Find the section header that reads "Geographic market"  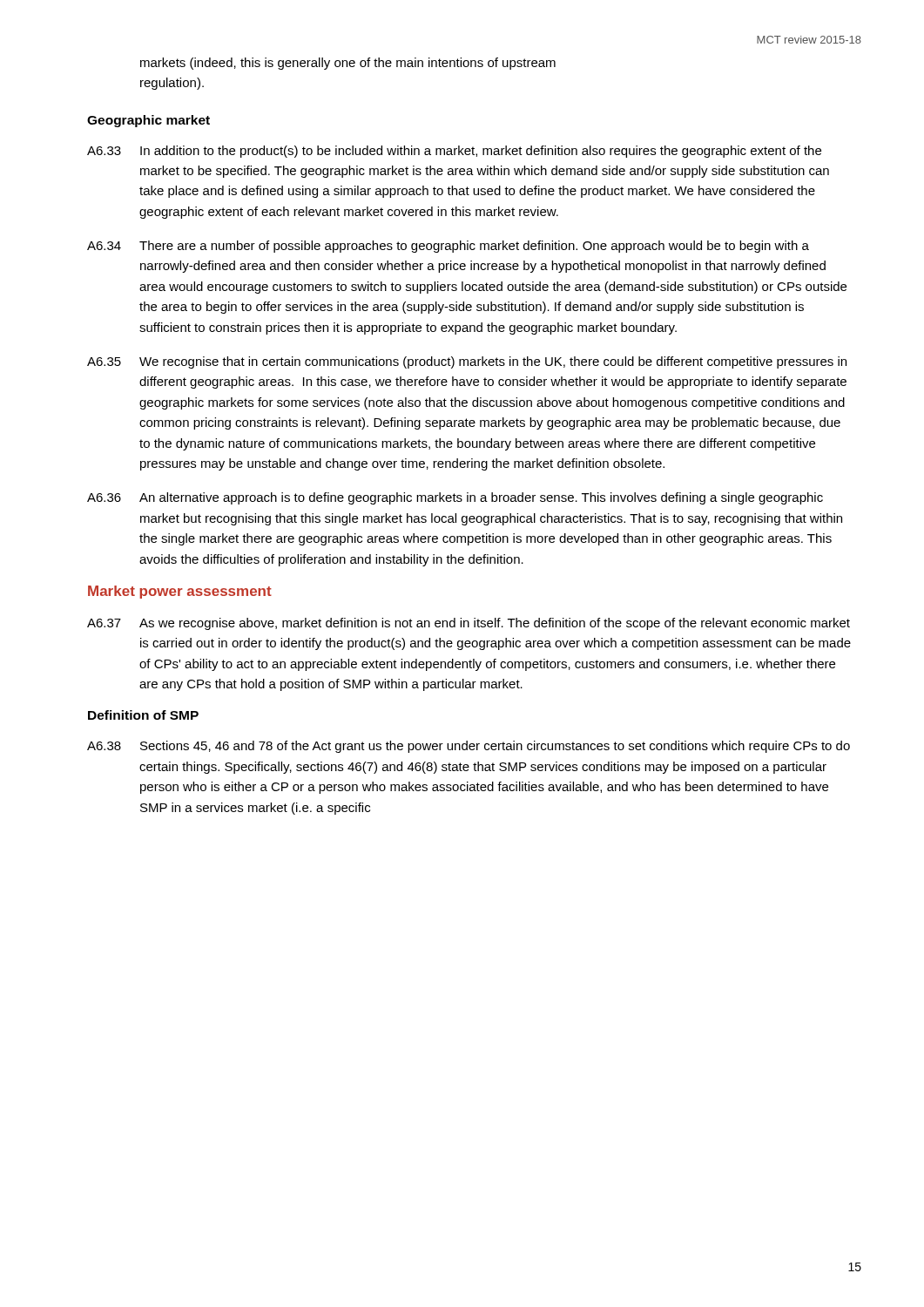click(x=149, y=119)
